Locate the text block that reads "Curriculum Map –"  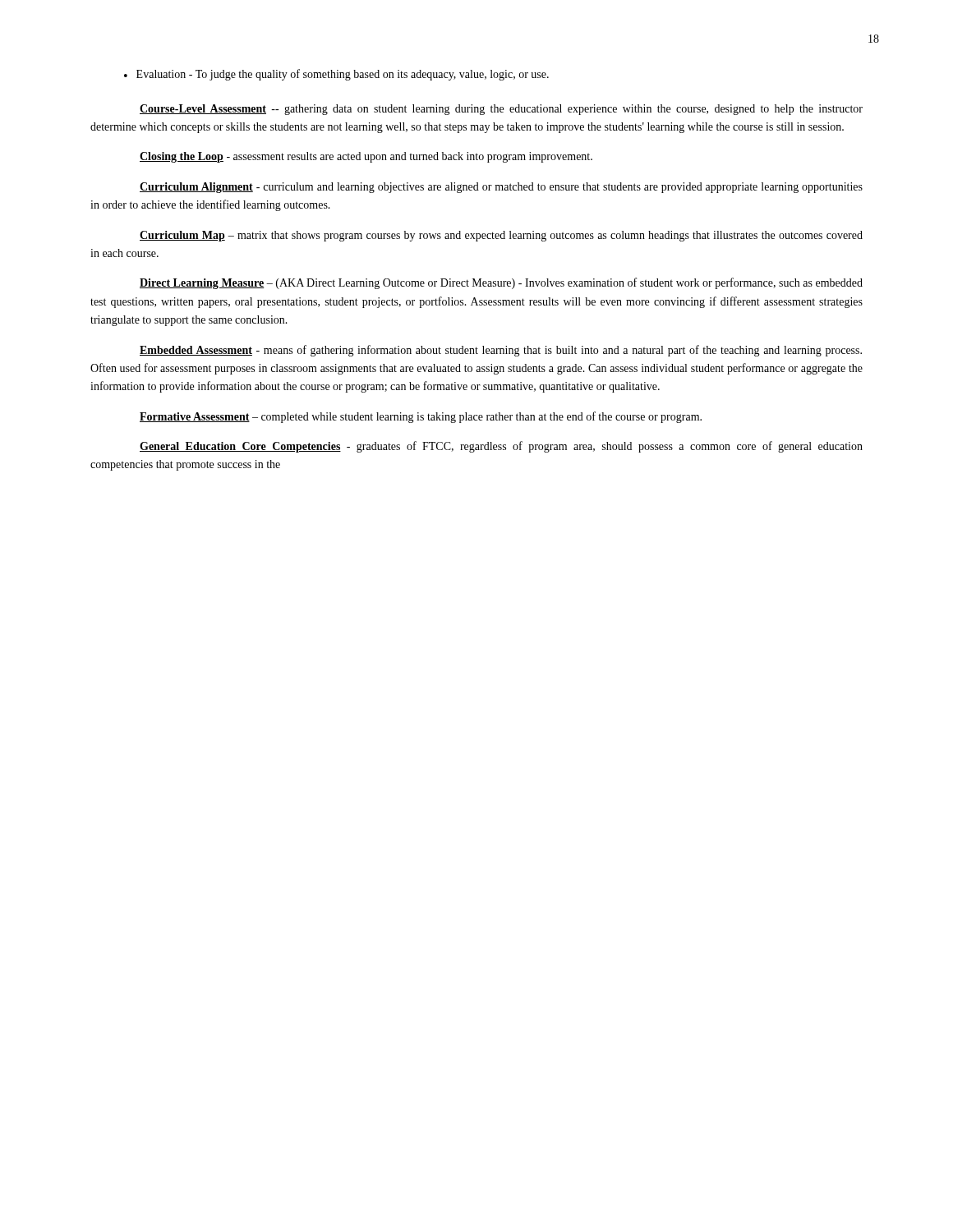tap(476, 244)
